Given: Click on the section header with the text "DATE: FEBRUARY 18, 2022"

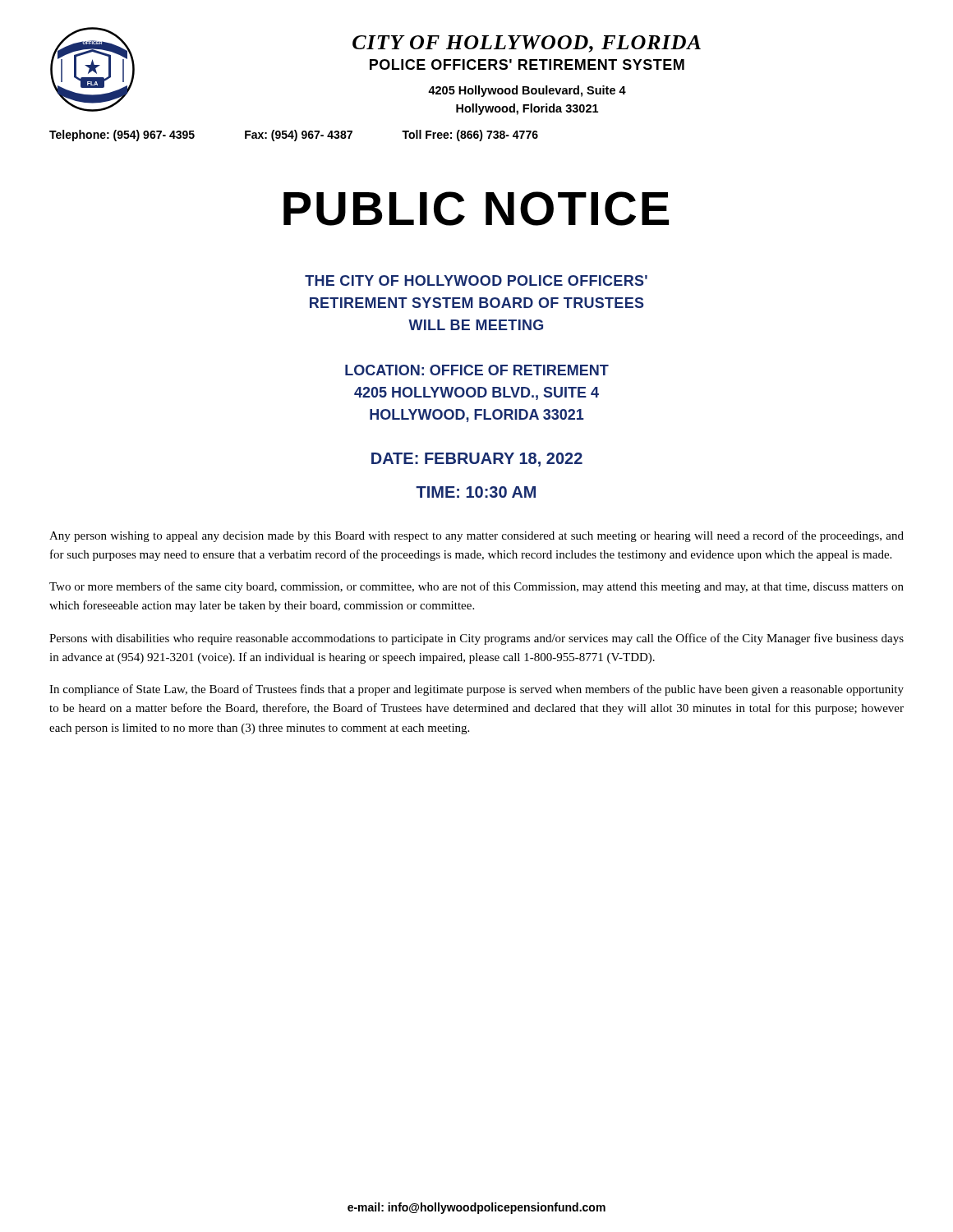Looking at the screenshot, I should click(476, 458).
